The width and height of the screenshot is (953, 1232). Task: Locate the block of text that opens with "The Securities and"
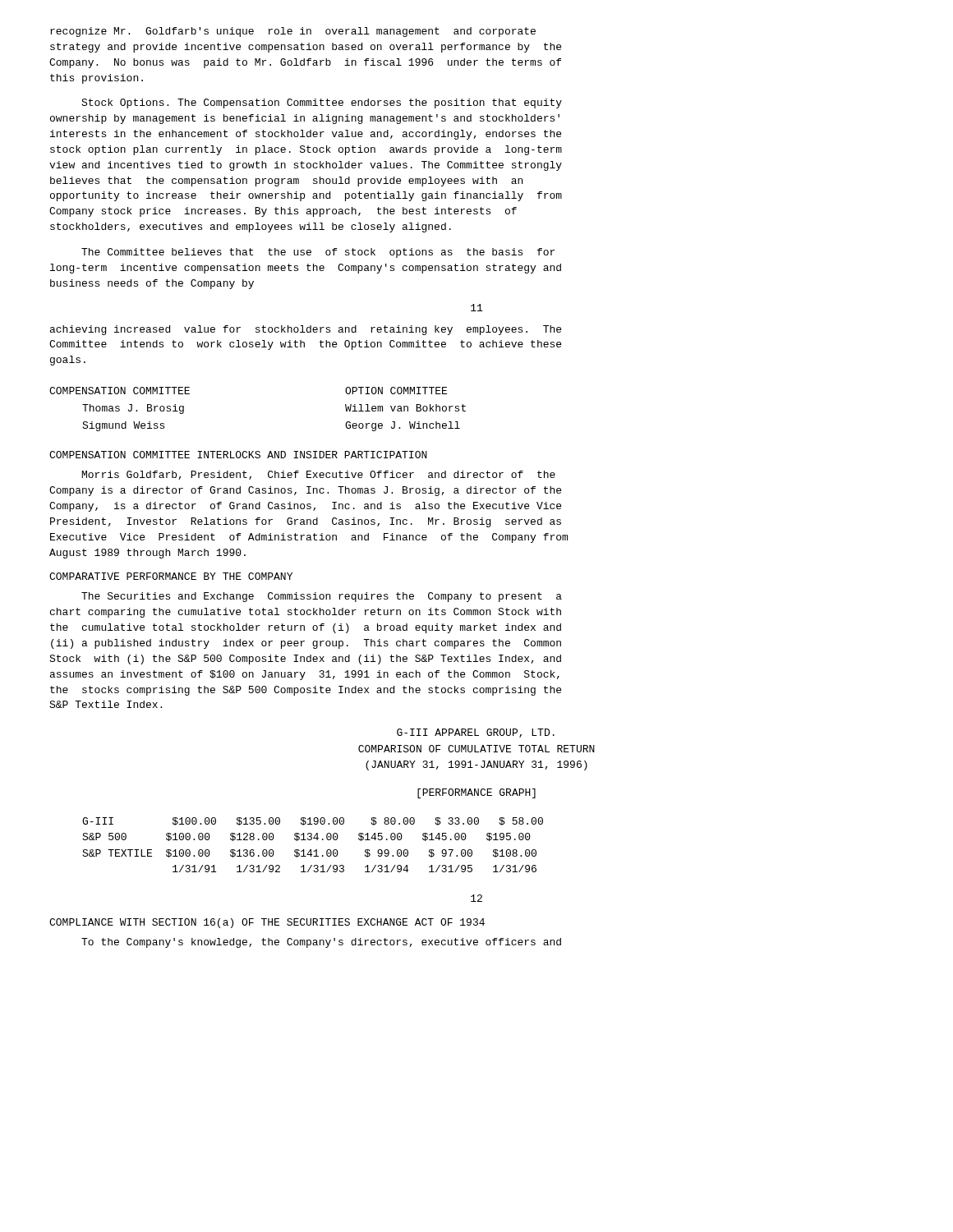click(x=476, y=652)
